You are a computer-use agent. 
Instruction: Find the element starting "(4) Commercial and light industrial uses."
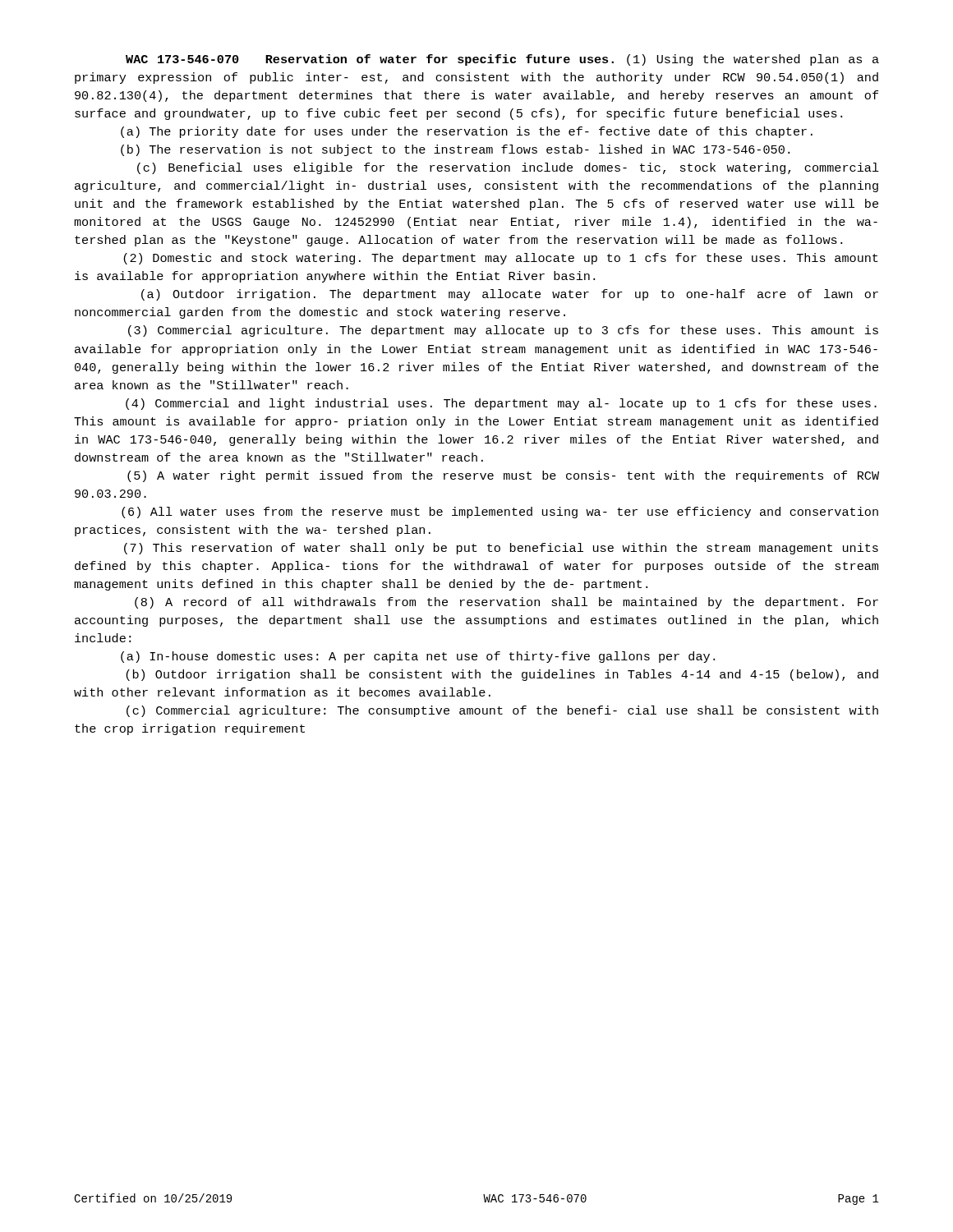(476, 431)
